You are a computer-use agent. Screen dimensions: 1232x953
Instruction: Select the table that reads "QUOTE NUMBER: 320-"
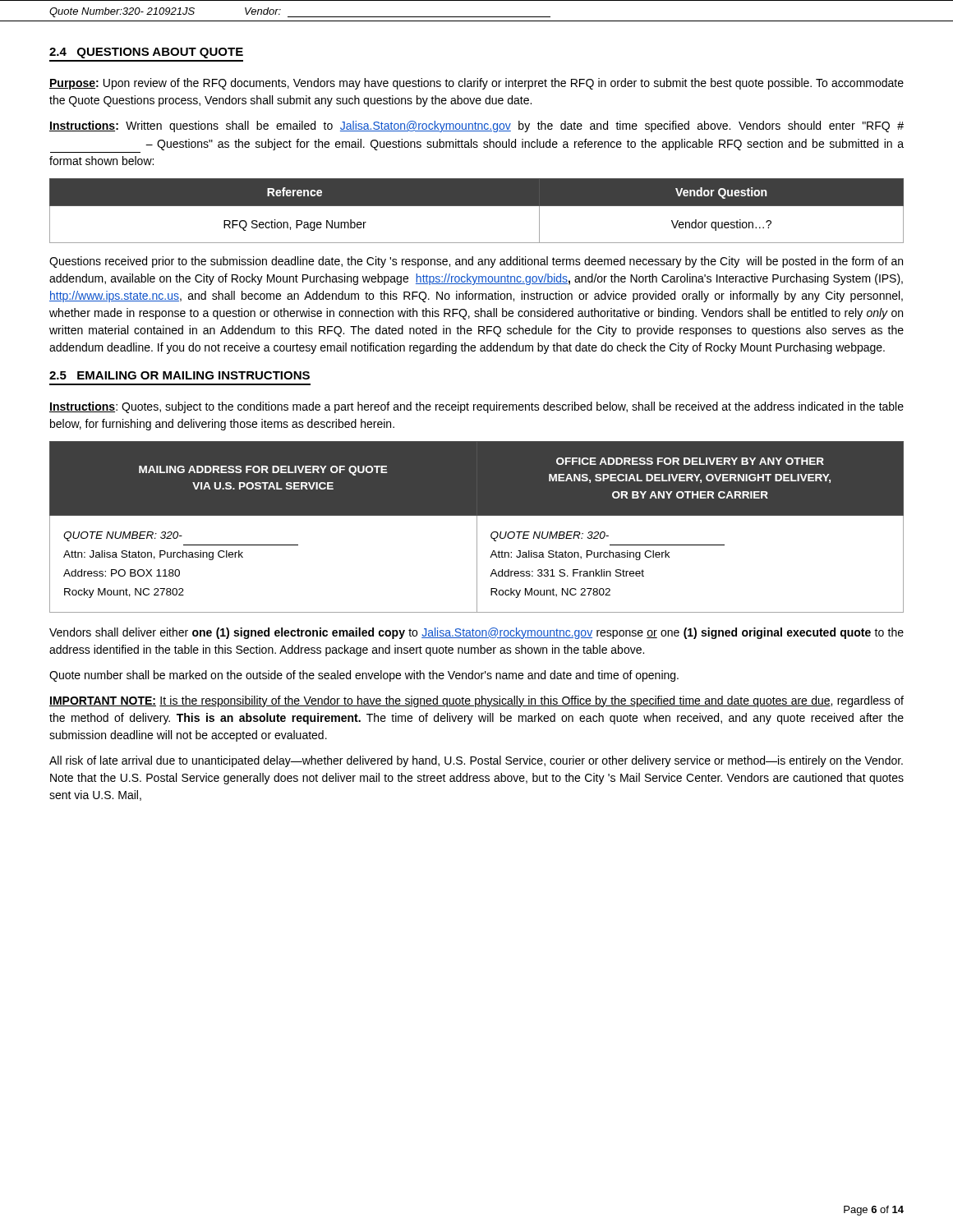coord(476,527)
